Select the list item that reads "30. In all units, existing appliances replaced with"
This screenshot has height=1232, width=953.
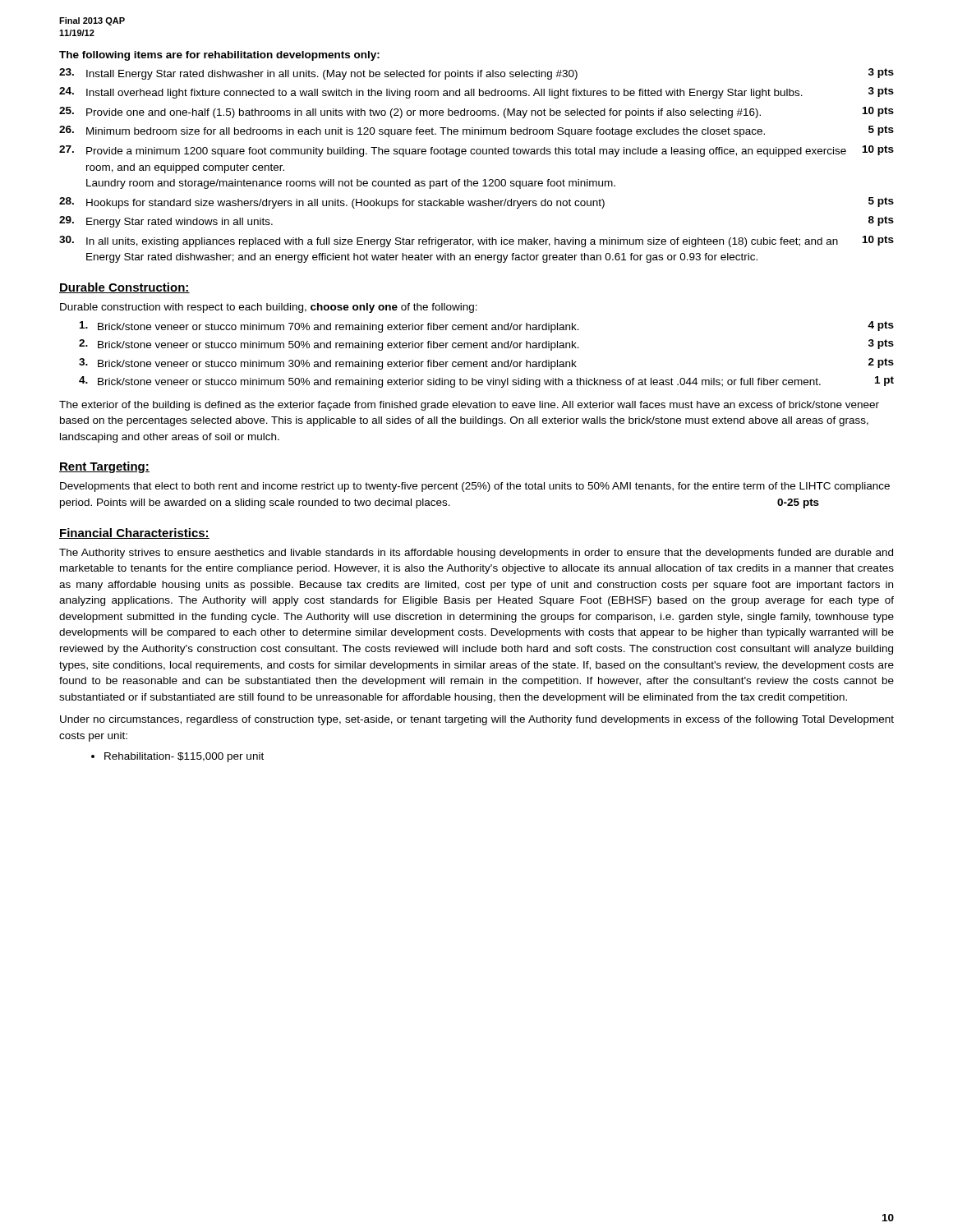coord(476,249)
